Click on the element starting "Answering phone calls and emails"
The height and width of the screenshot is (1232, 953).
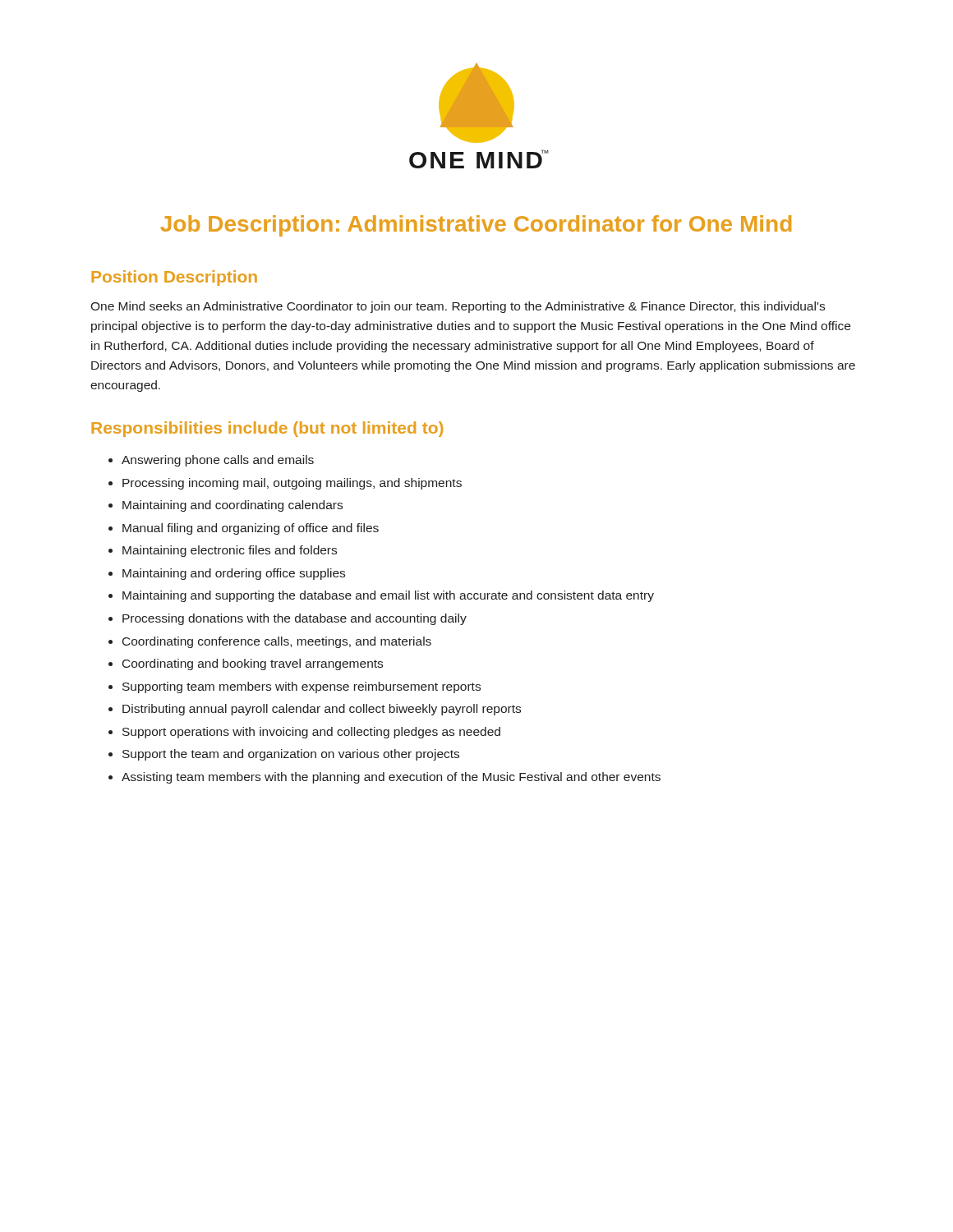point(218,460)
